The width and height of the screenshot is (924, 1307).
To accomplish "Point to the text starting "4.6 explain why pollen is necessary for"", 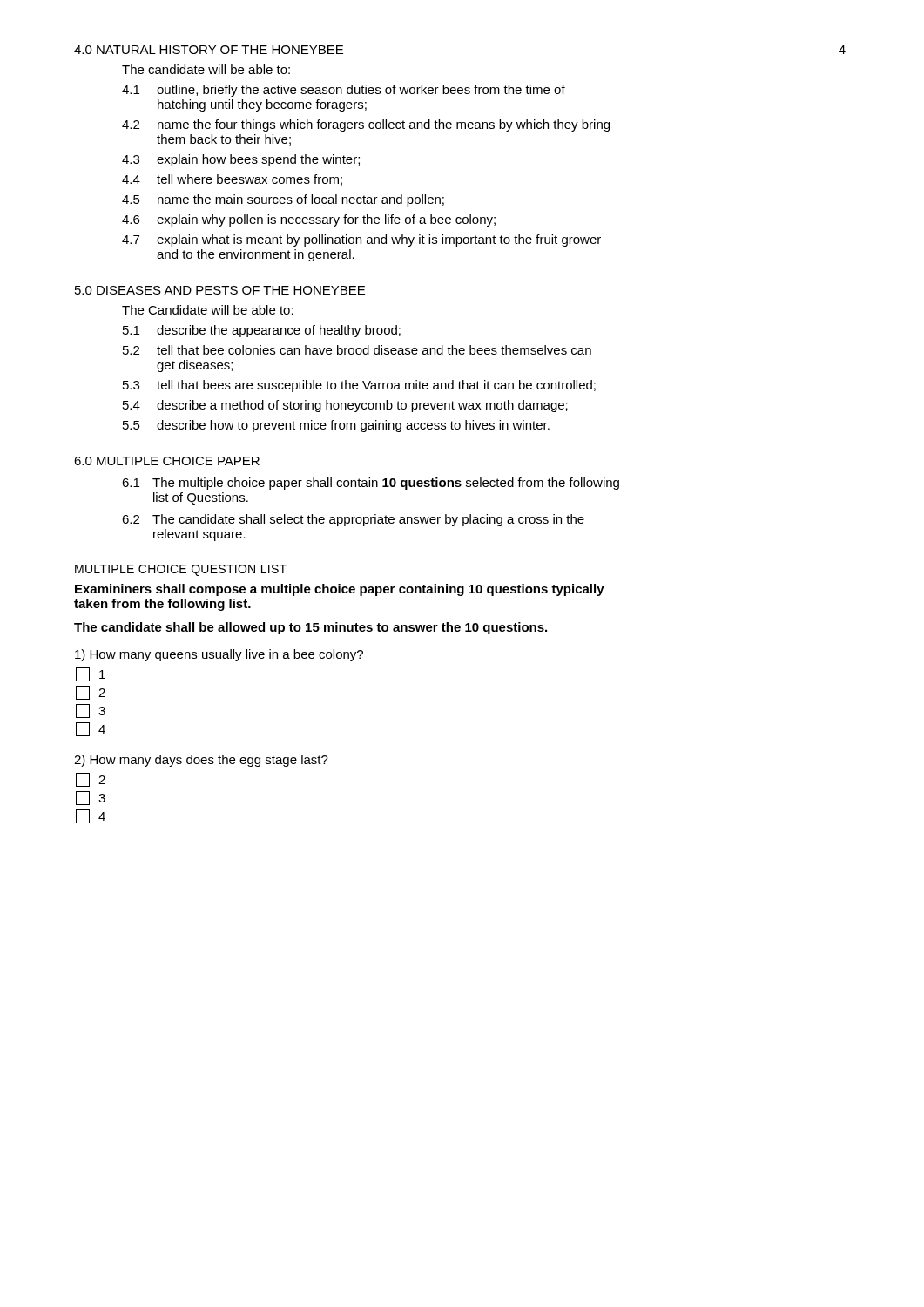I will pyautogui.click(x=486, y=219).
